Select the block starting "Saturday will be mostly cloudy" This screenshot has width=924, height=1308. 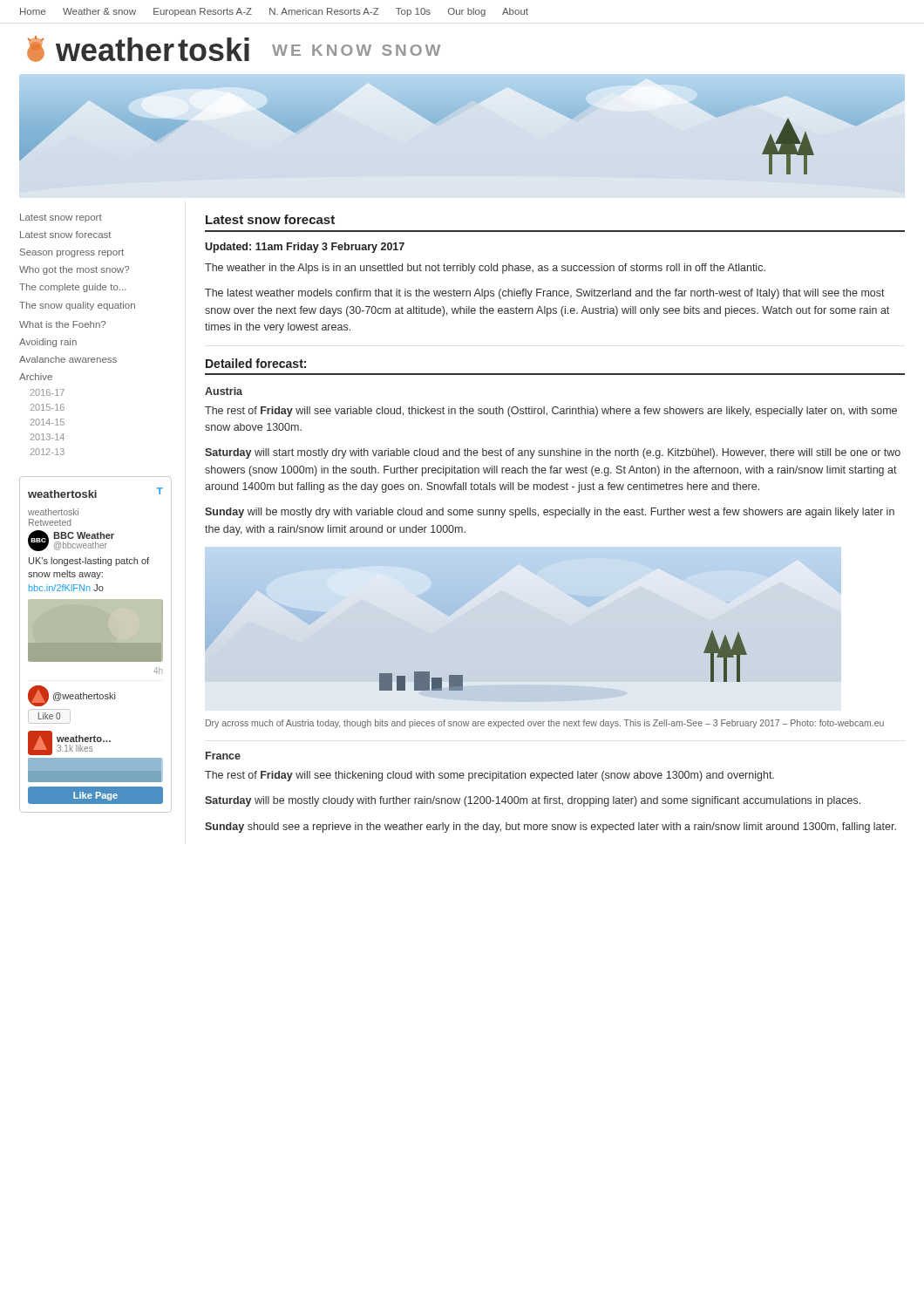pos(533,801)
